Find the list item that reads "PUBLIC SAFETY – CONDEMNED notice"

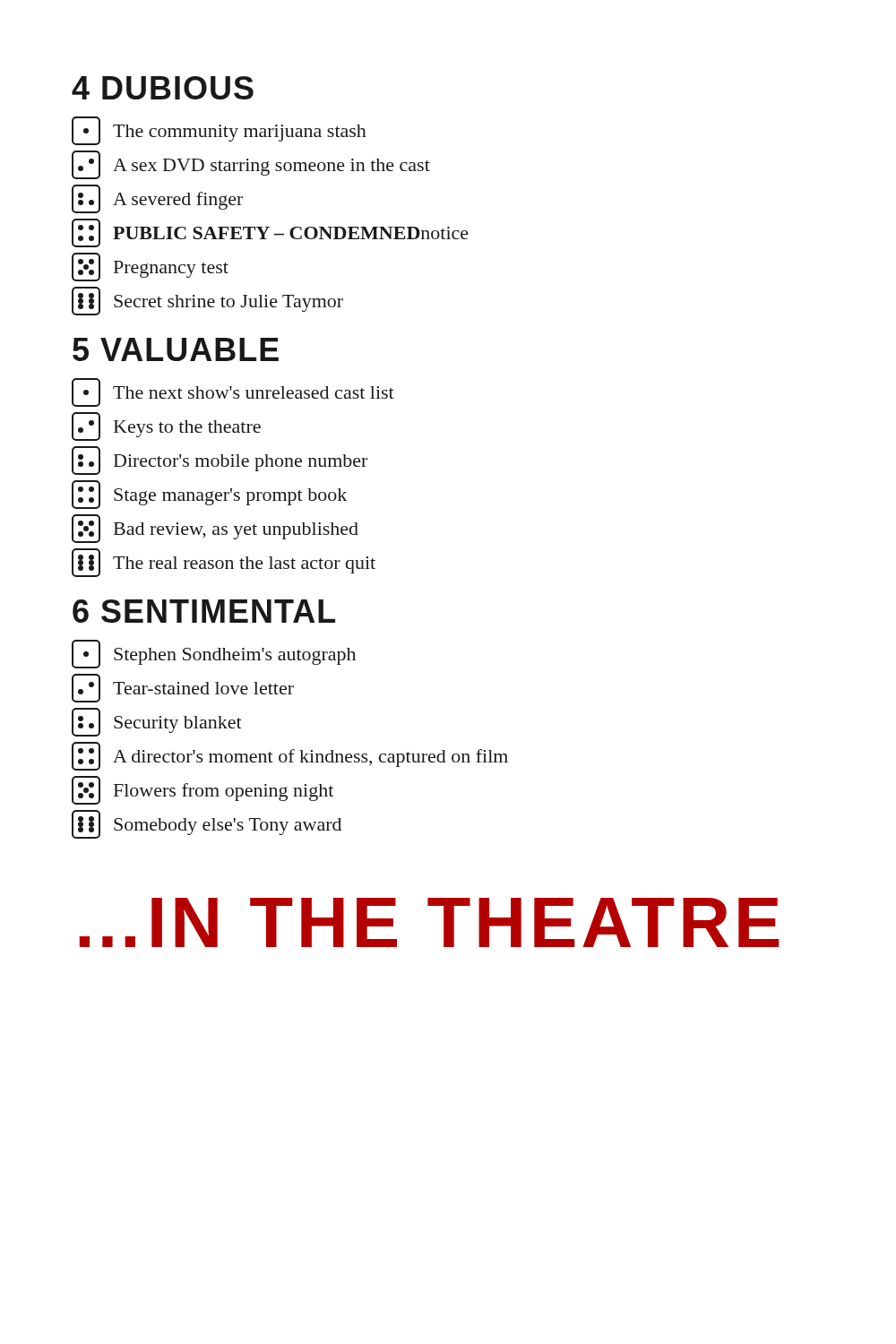click(x=270, y=233)
